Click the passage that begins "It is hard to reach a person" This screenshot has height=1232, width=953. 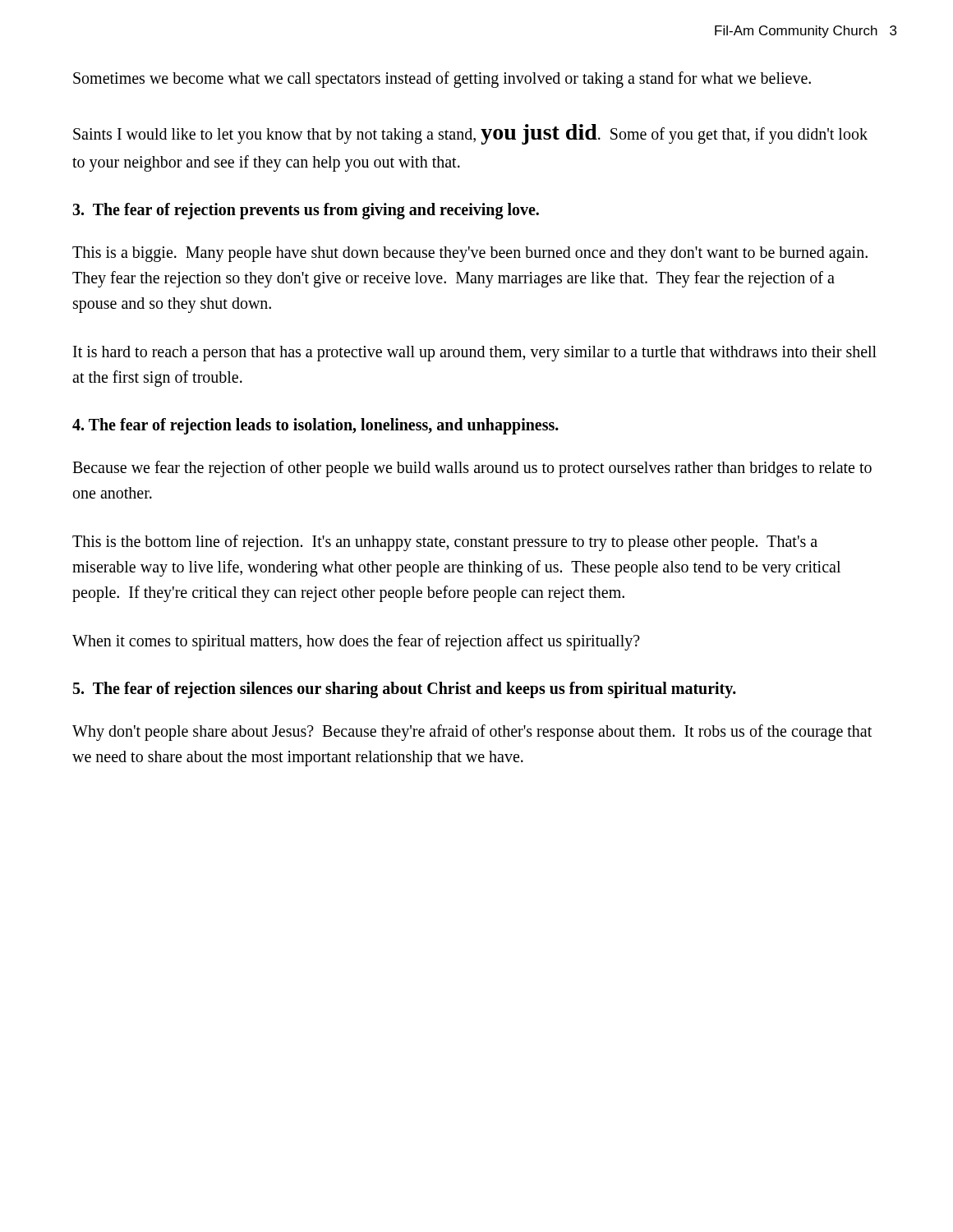475,365
